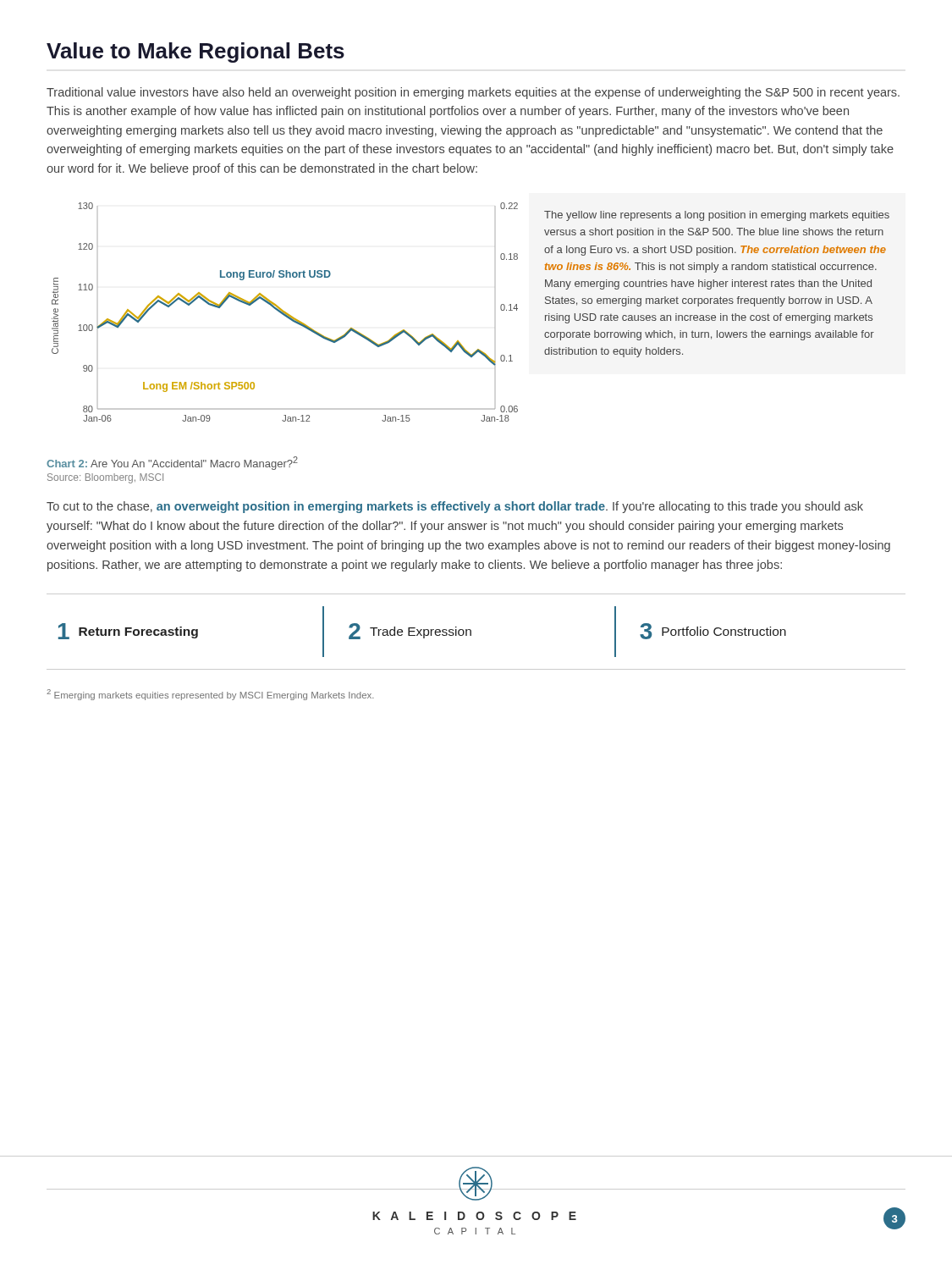Point to the text block starting "1 Return Forecasting"
The height and width of the screenshot is (1270, 952).
(128, 632)
